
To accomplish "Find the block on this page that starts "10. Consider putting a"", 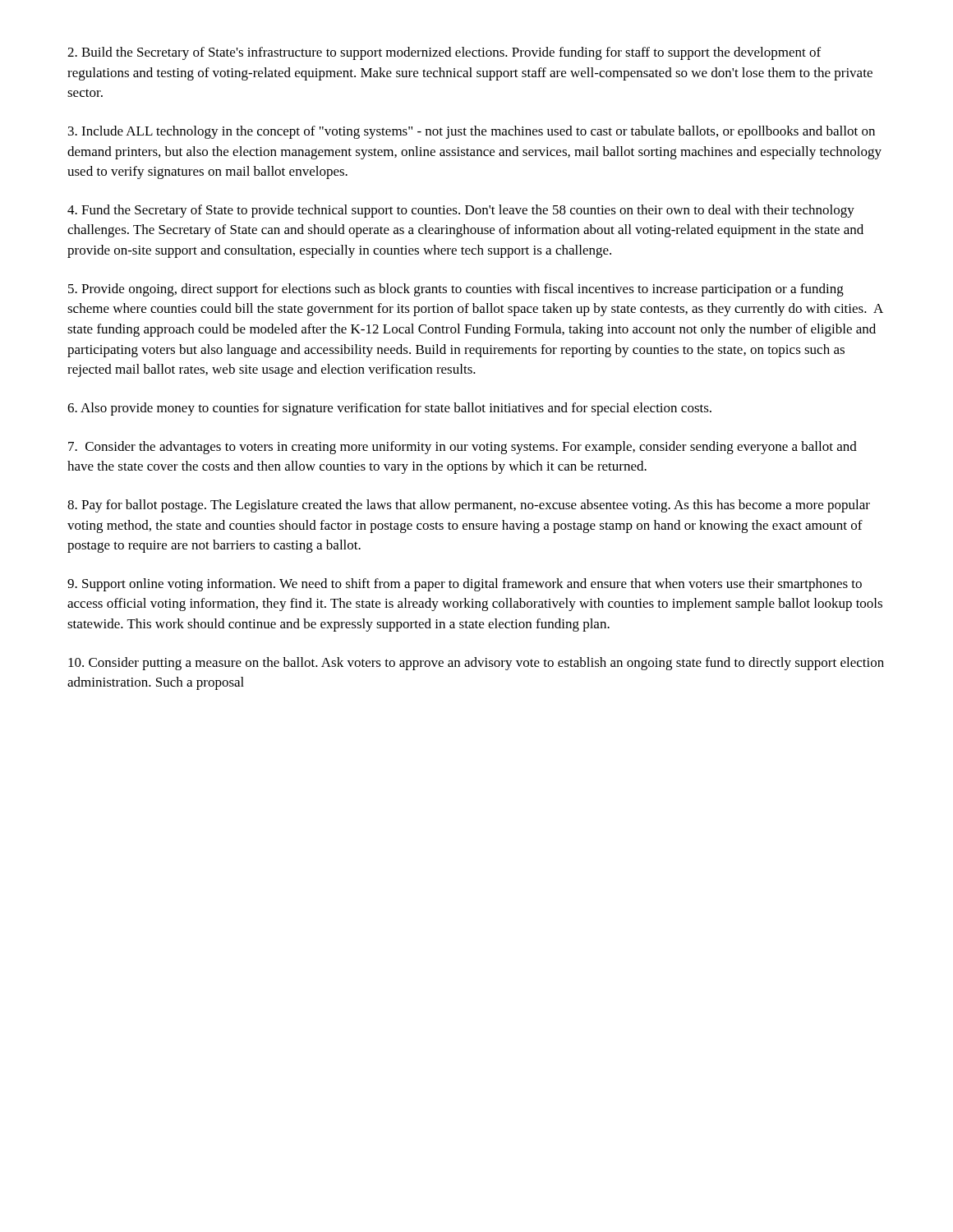I will [x=476, y=672].
